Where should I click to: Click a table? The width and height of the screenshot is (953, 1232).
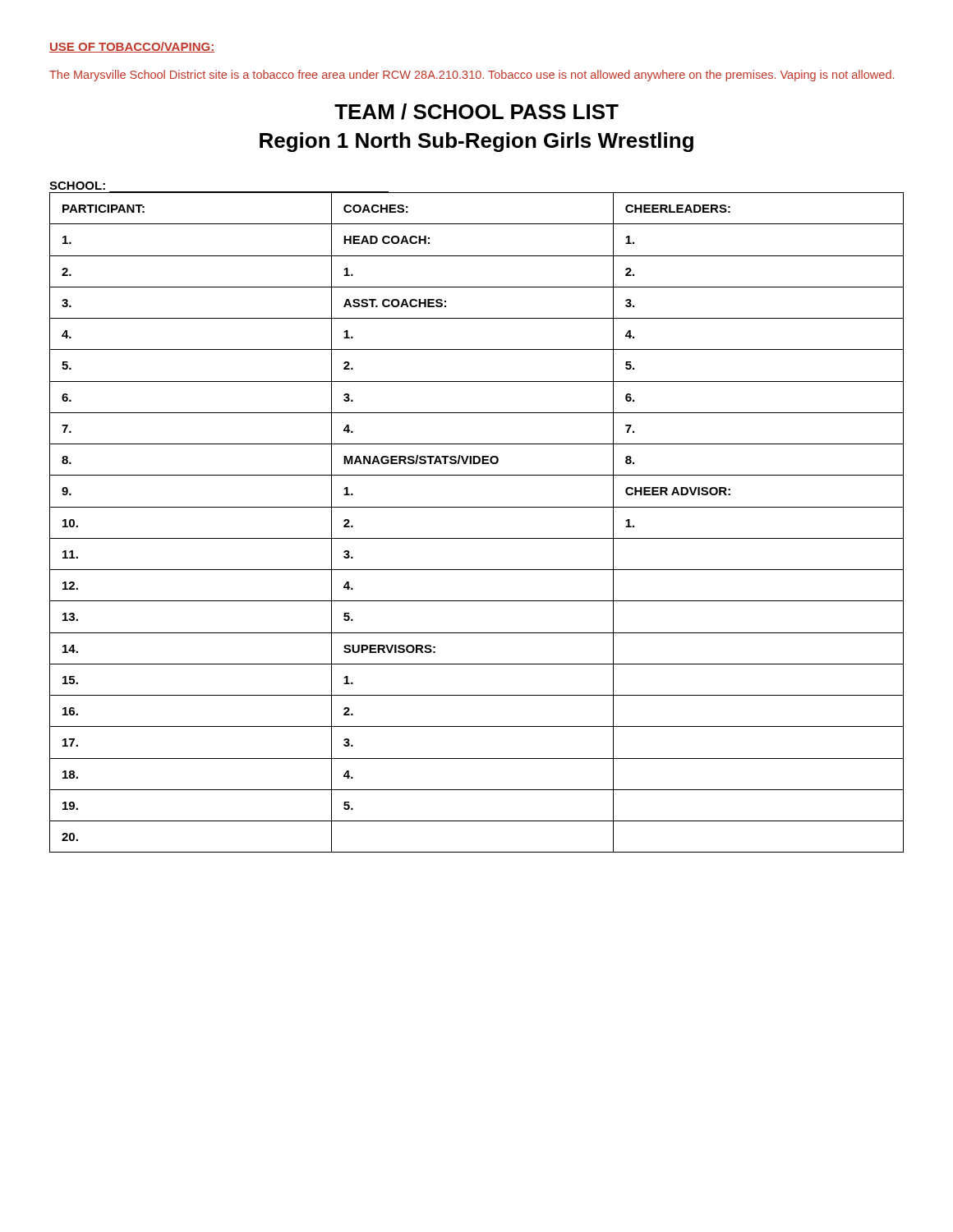(x=476, y=523)
